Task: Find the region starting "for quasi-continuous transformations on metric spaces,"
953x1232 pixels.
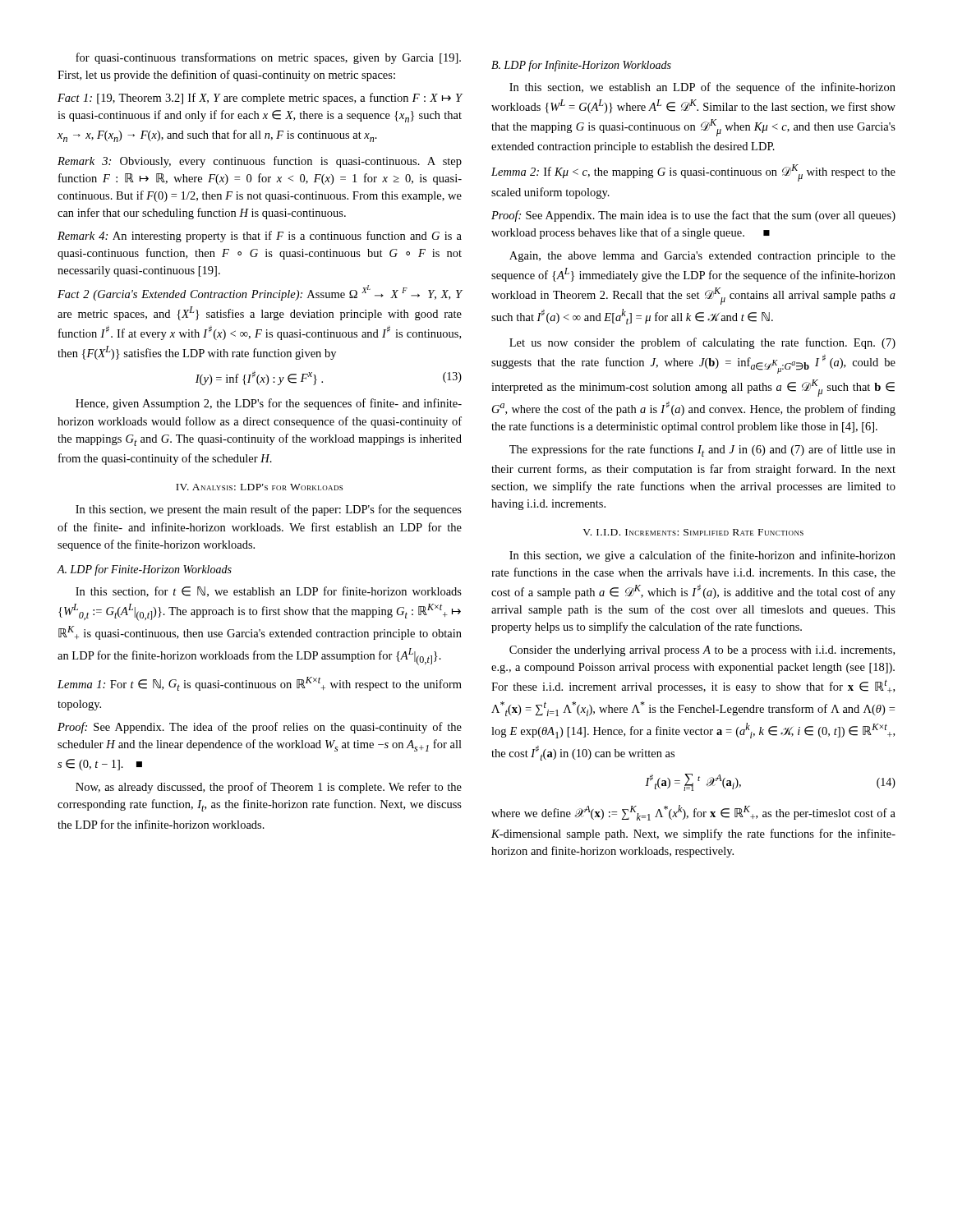Action: (x=260, y=67)
